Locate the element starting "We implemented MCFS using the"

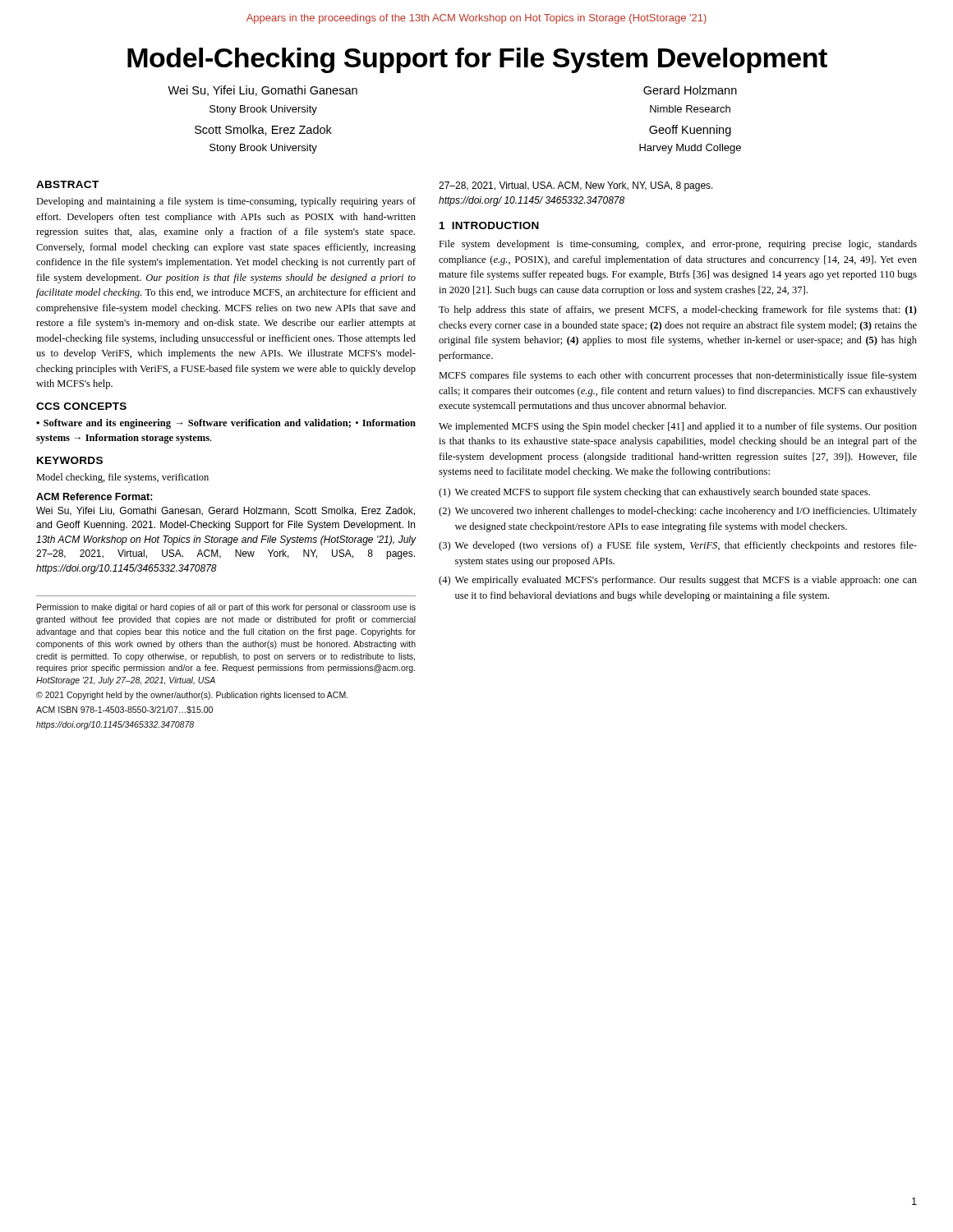pos(678,449)
